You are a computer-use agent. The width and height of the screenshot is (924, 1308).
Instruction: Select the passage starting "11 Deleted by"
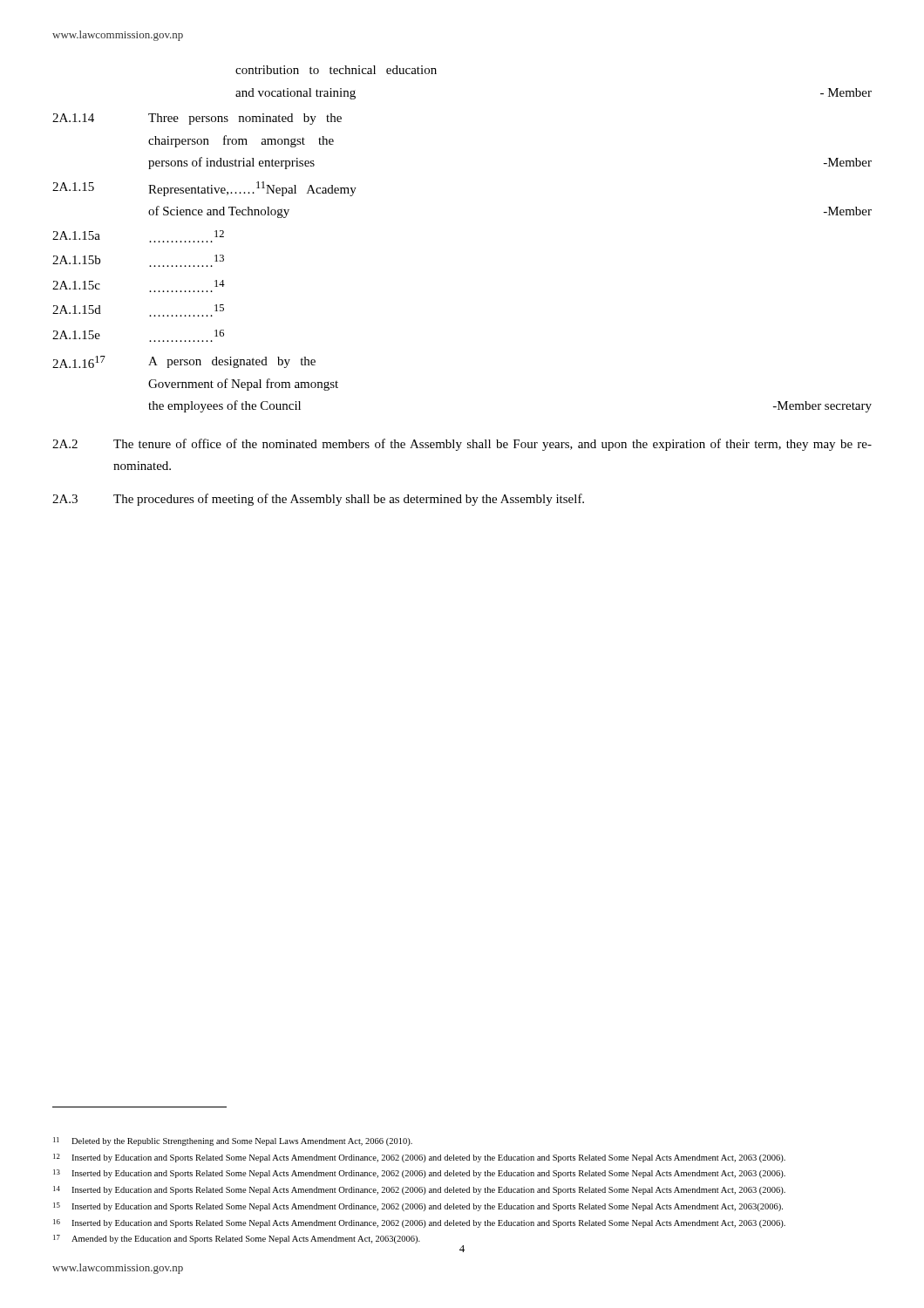pyautogui.click(x=233, y=1141)
